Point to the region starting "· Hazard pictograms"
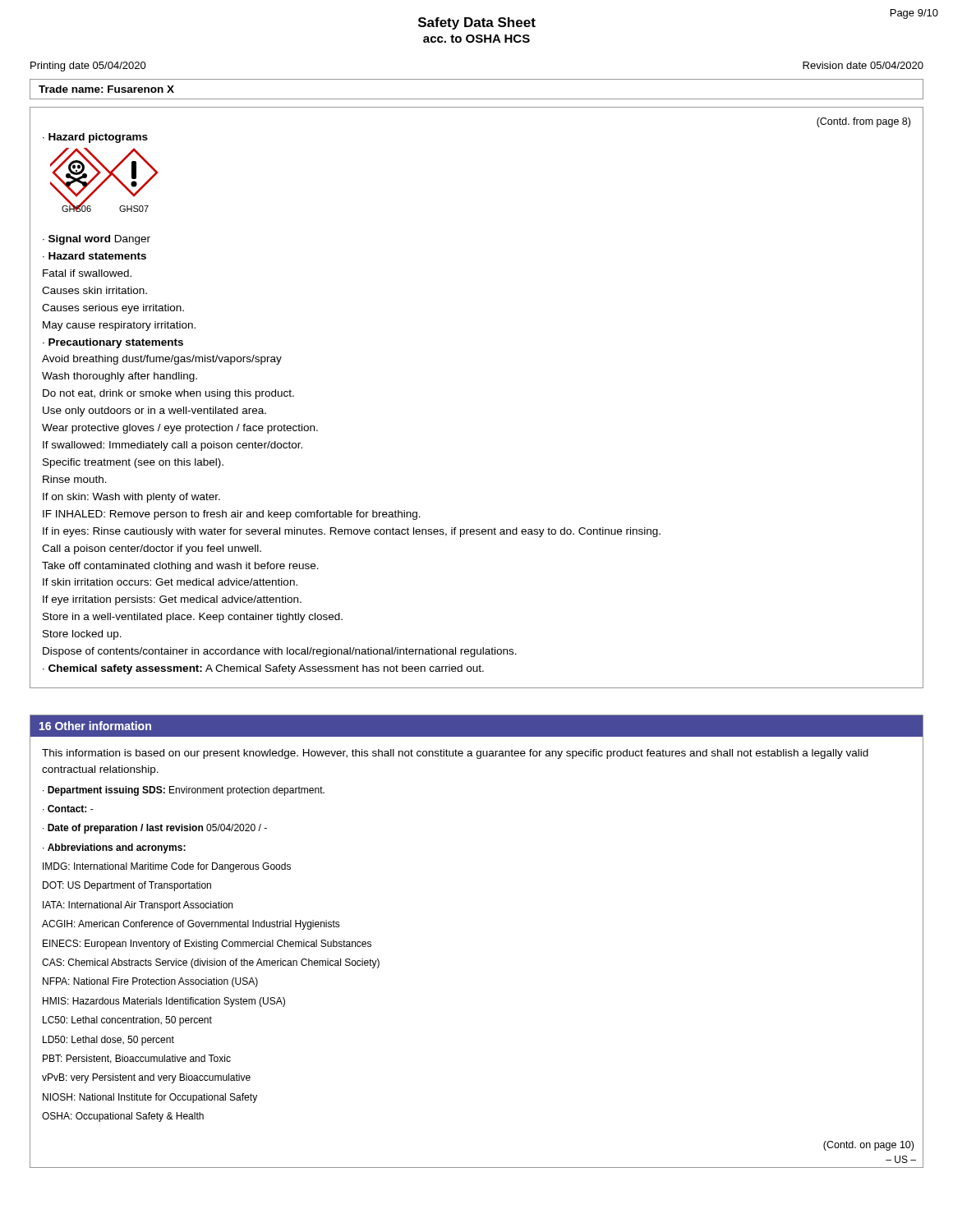 [x=95, y=137]
